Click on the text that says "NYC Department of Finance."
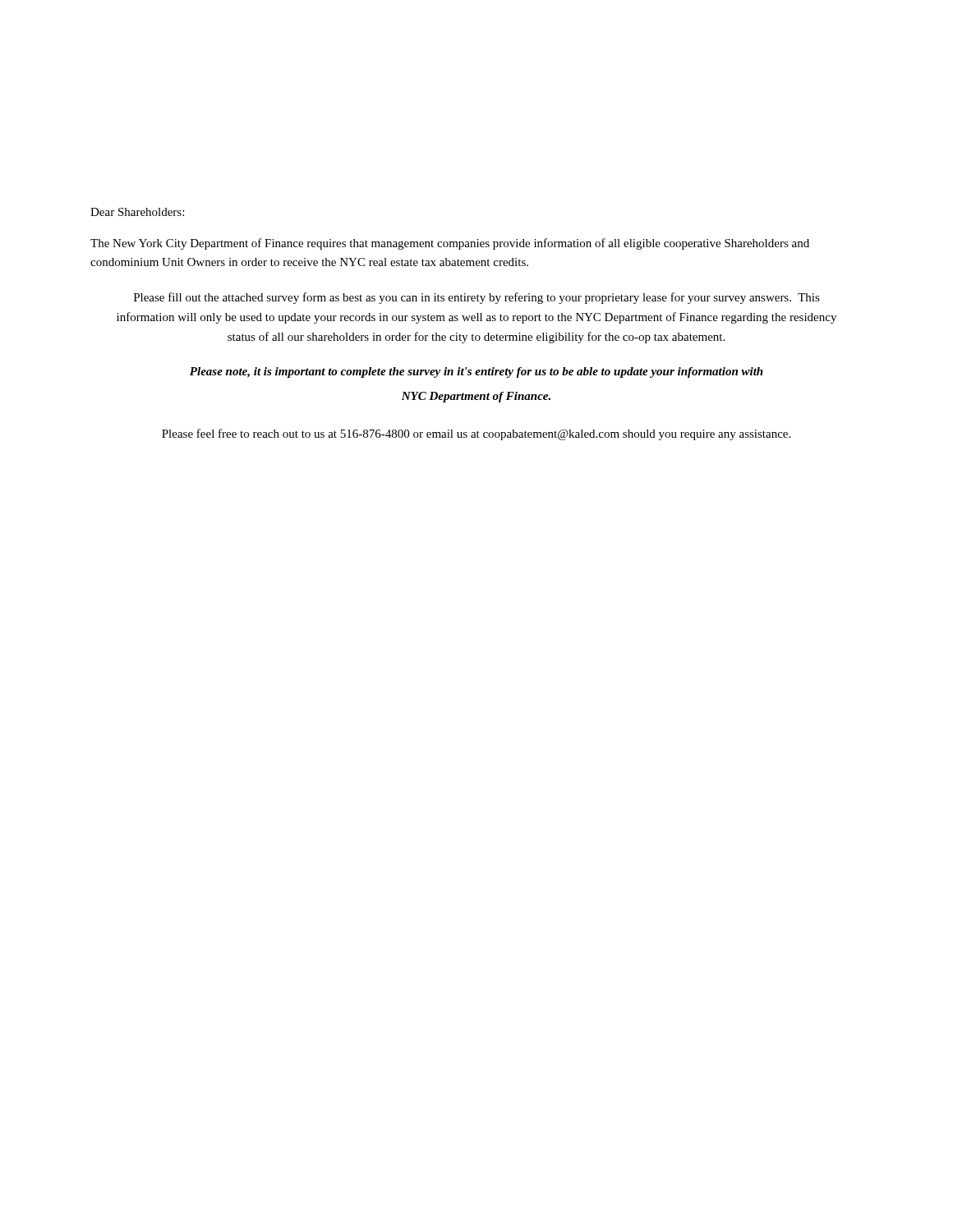The image size is (953, 1232). point(476,395)
